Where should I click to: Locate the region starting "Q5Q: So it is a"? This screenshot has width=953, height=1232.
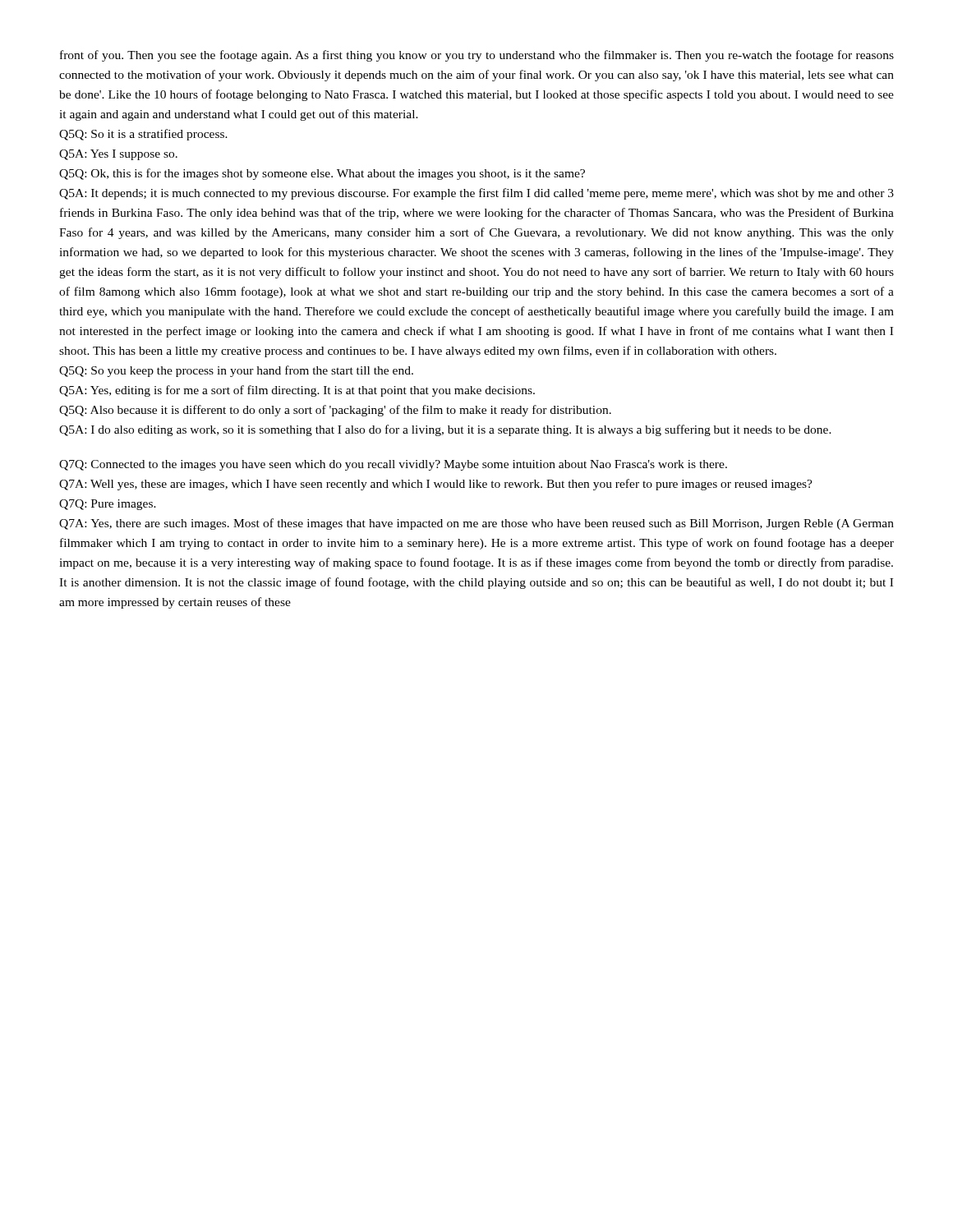(143, 135)
